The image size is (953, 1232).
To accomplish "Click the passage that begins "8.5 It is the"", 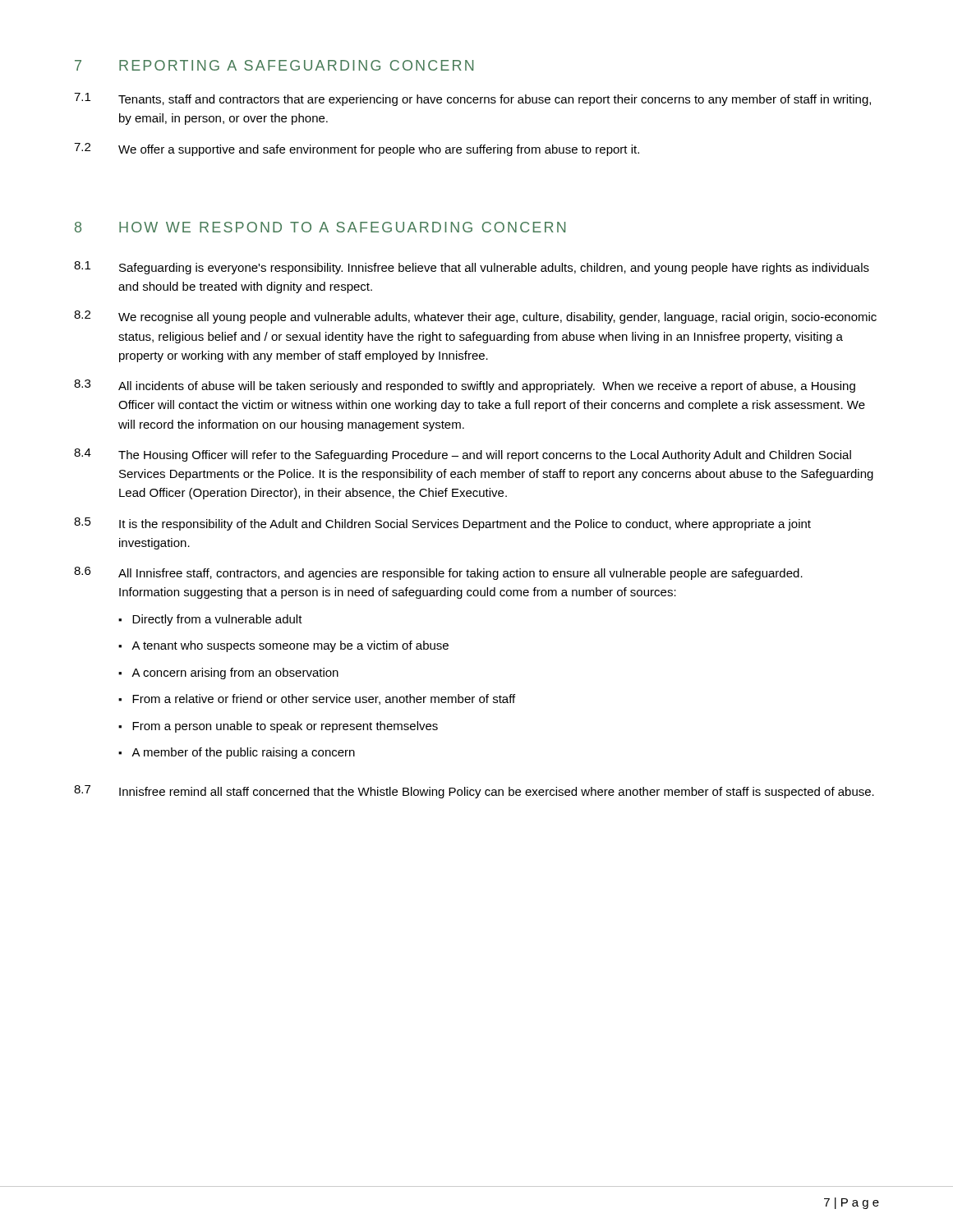I will pyautogui.click(x=476, y=533).
